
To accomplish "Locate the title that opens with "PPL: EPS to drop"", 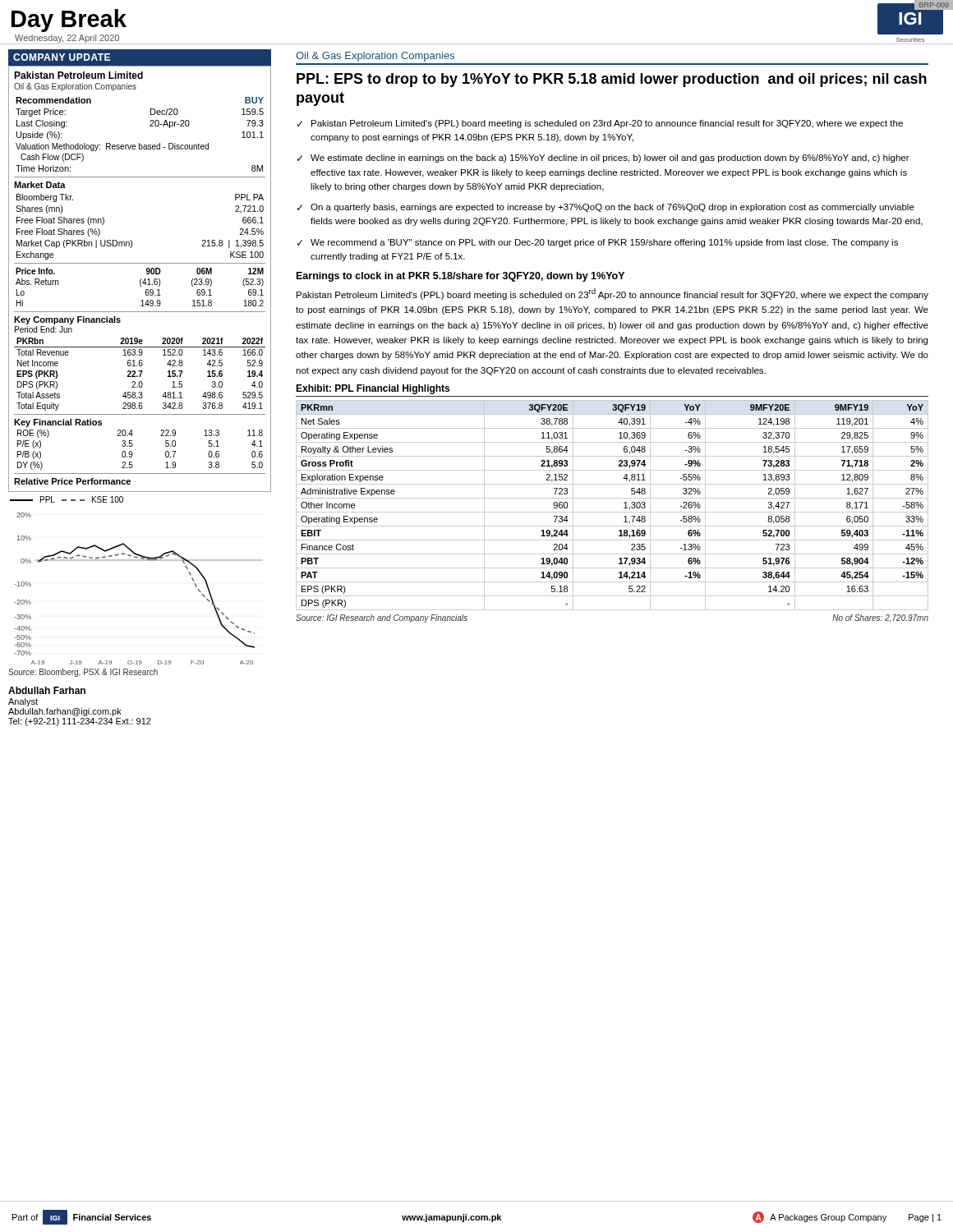I will point(611,88).
